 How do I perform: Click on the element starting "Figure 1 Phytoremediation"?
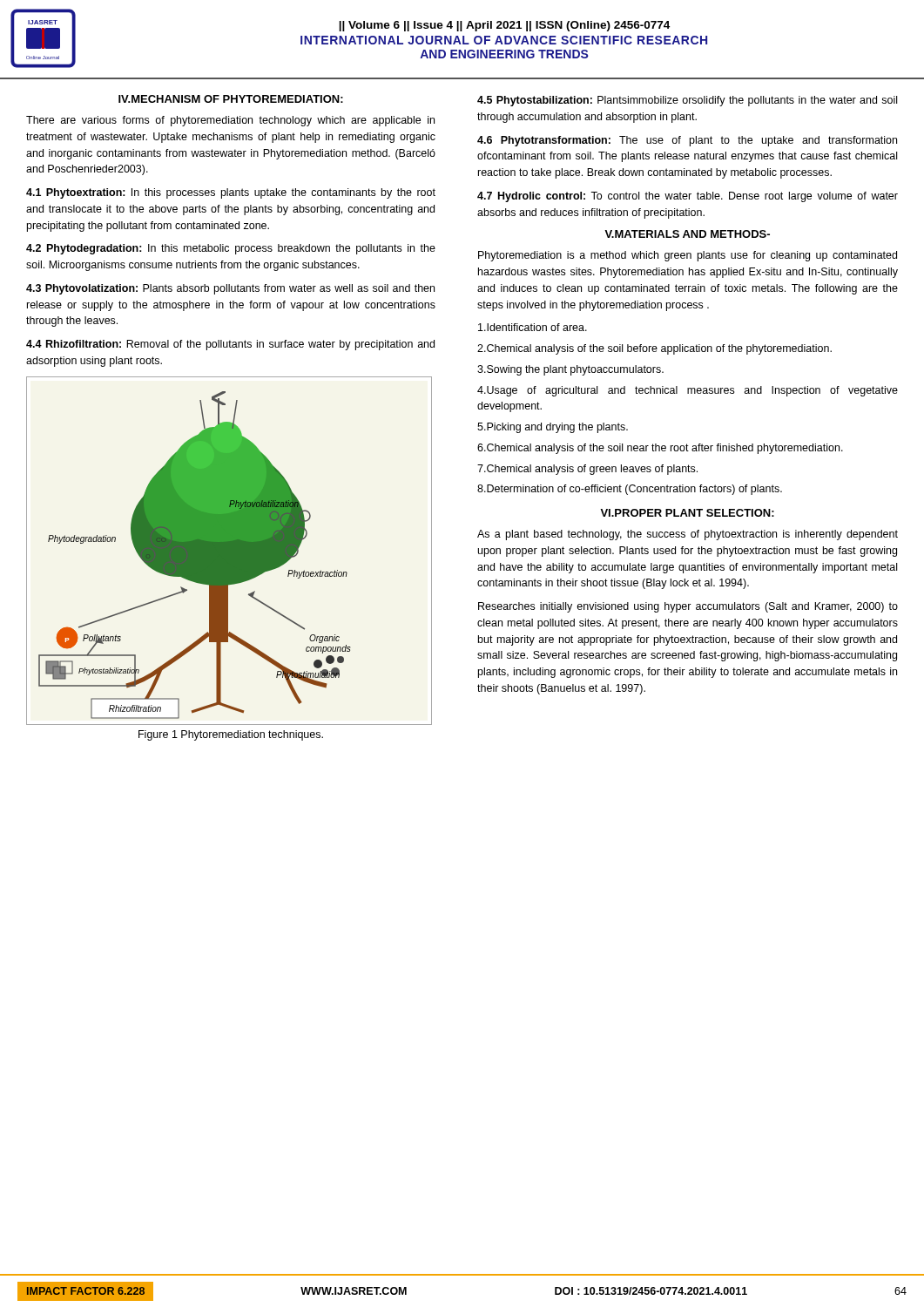231,734
